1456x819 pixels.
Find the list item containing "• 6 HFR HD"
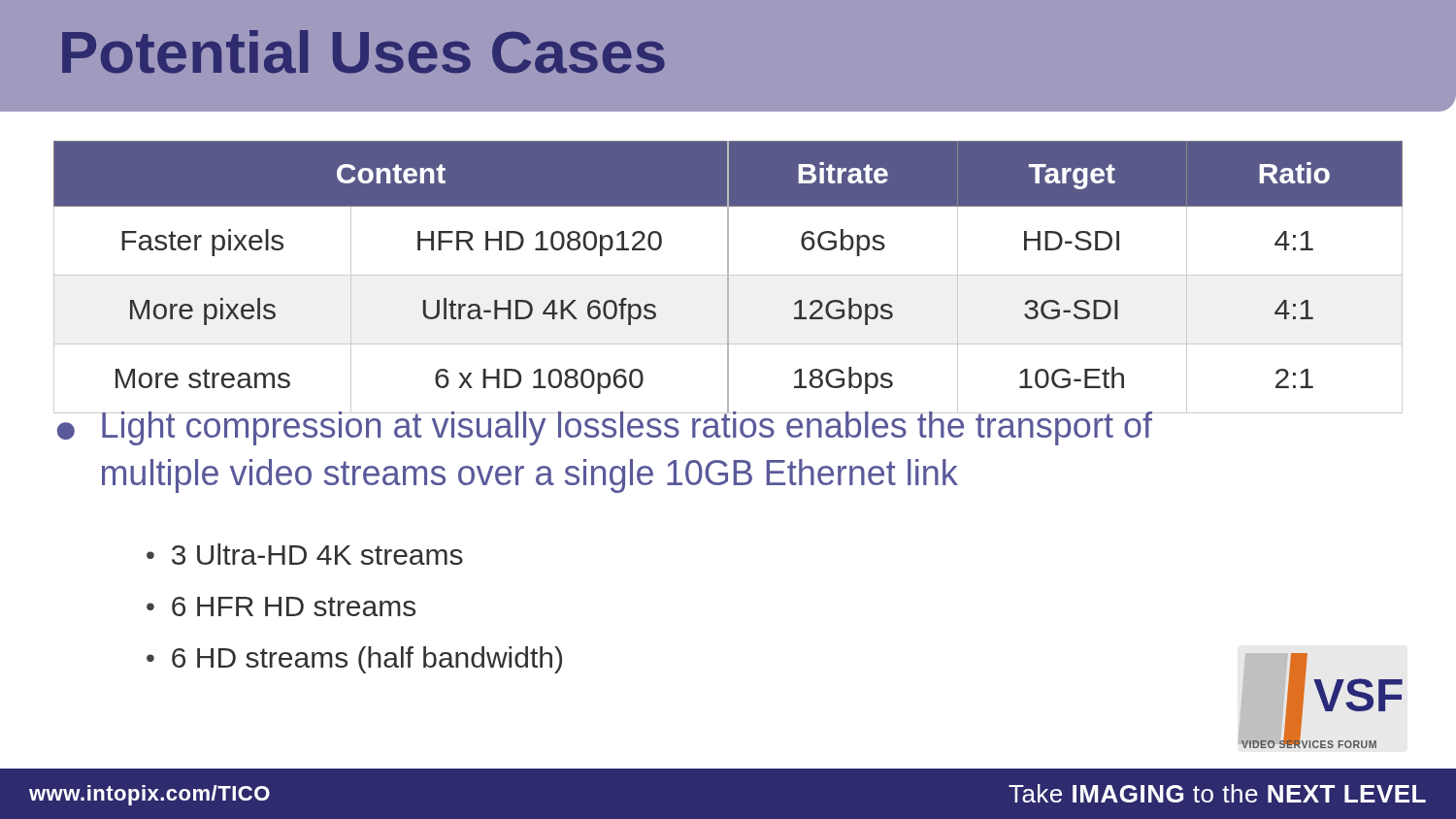(281, 607)
